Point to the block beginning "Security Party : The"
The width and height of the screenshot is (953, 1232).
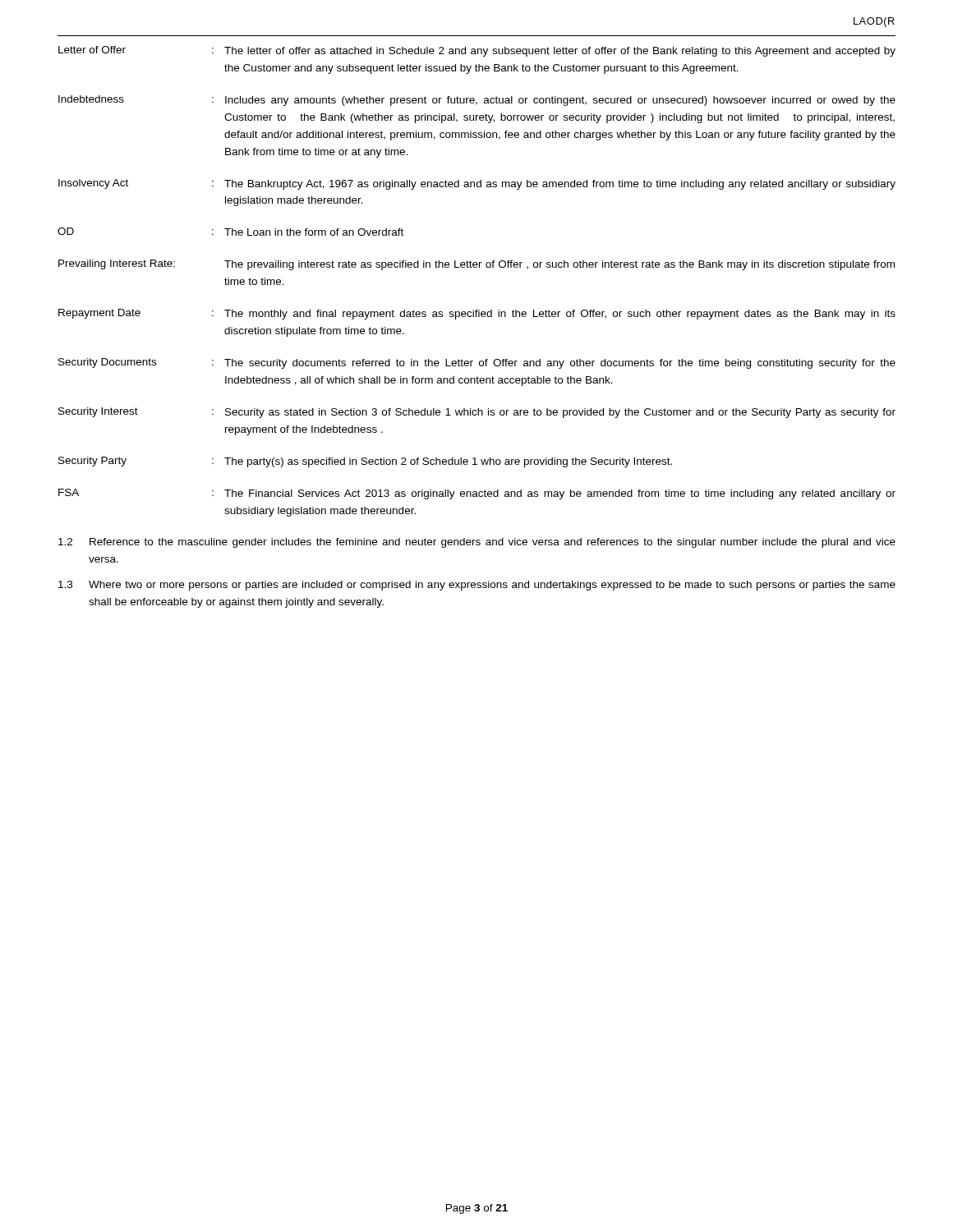pos(476,462)
